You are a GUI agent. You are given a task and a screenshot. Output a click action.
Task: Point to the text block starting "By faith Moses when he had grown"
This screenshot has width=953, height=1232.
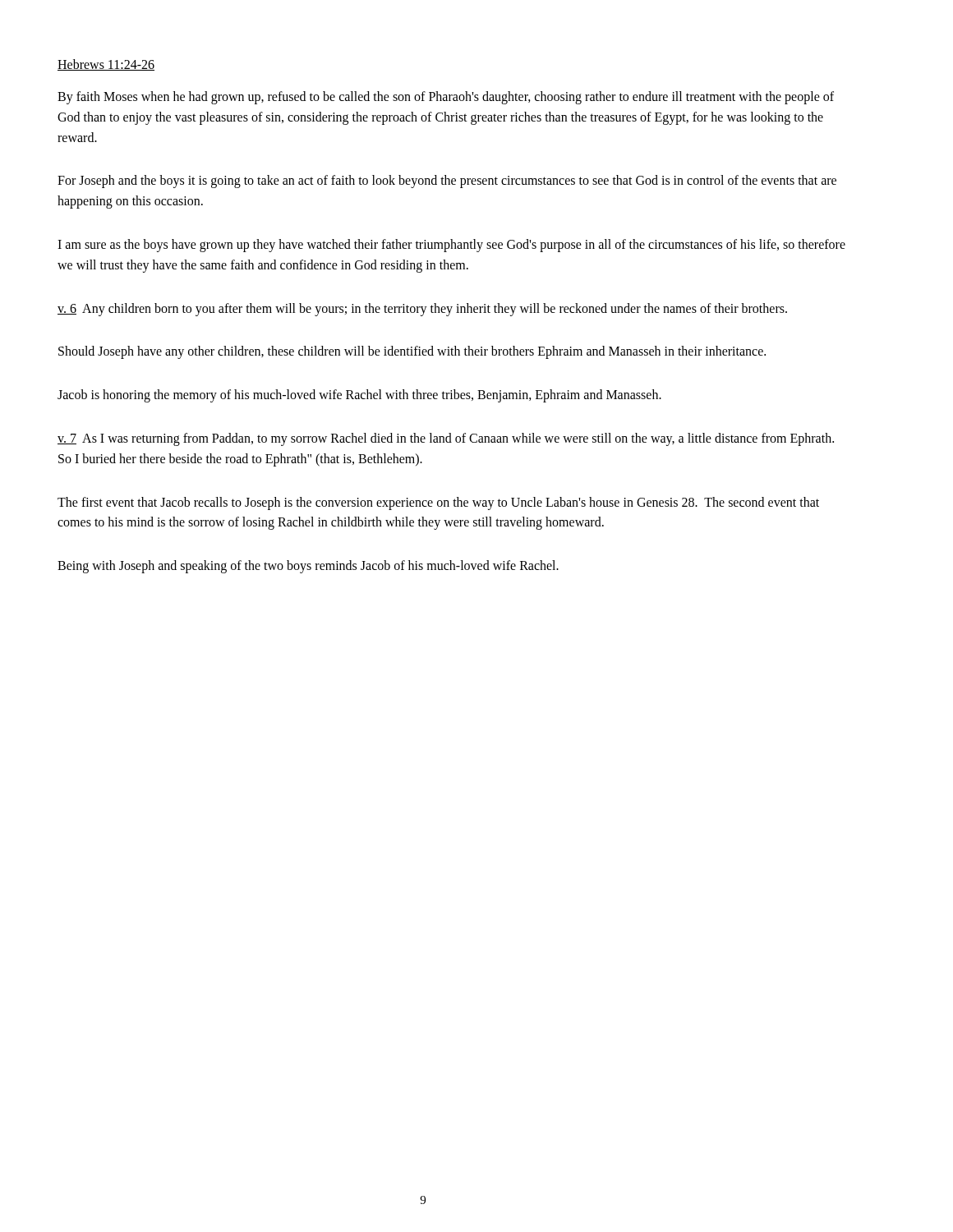point(446,117)
